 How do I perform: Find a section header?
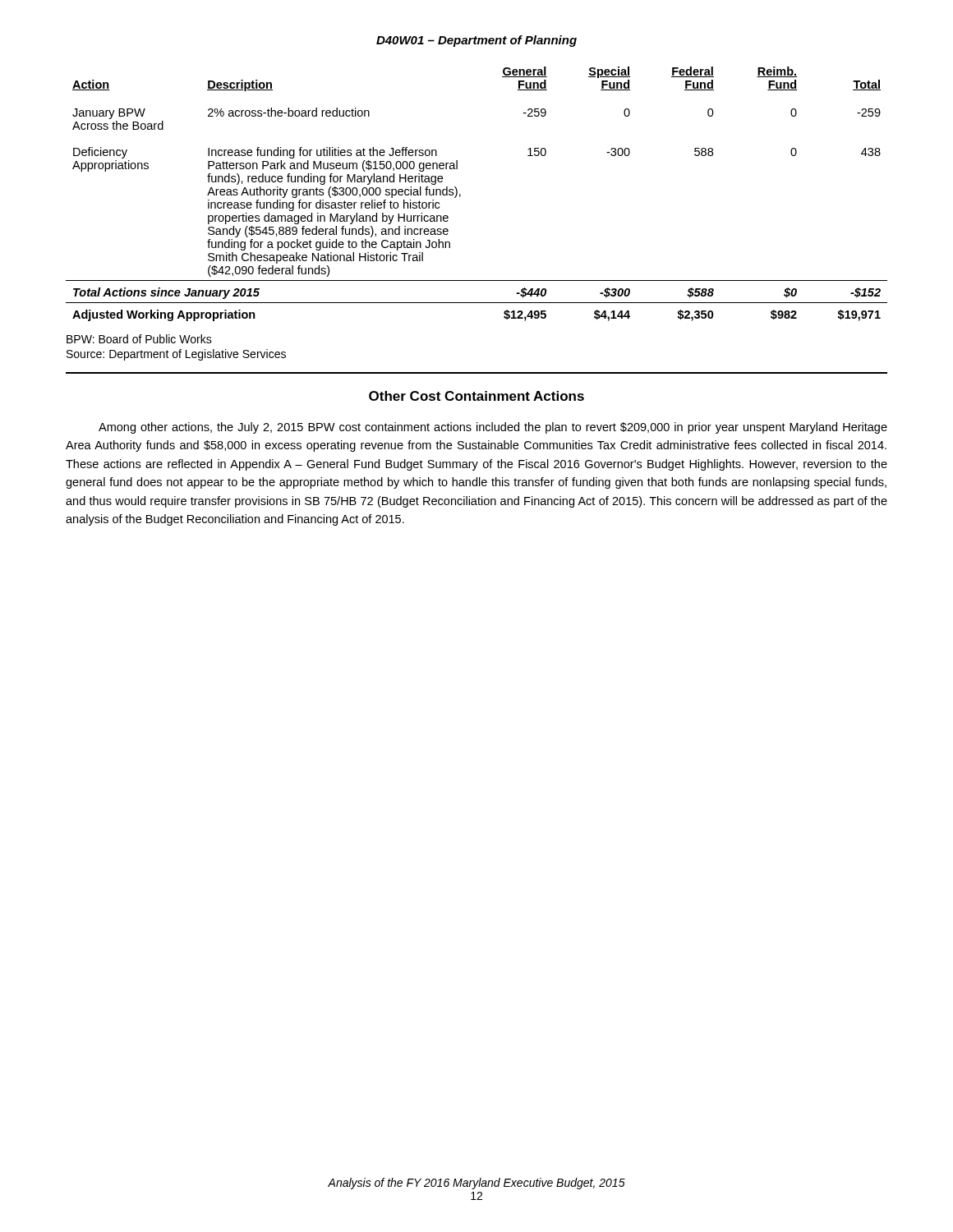476,396
